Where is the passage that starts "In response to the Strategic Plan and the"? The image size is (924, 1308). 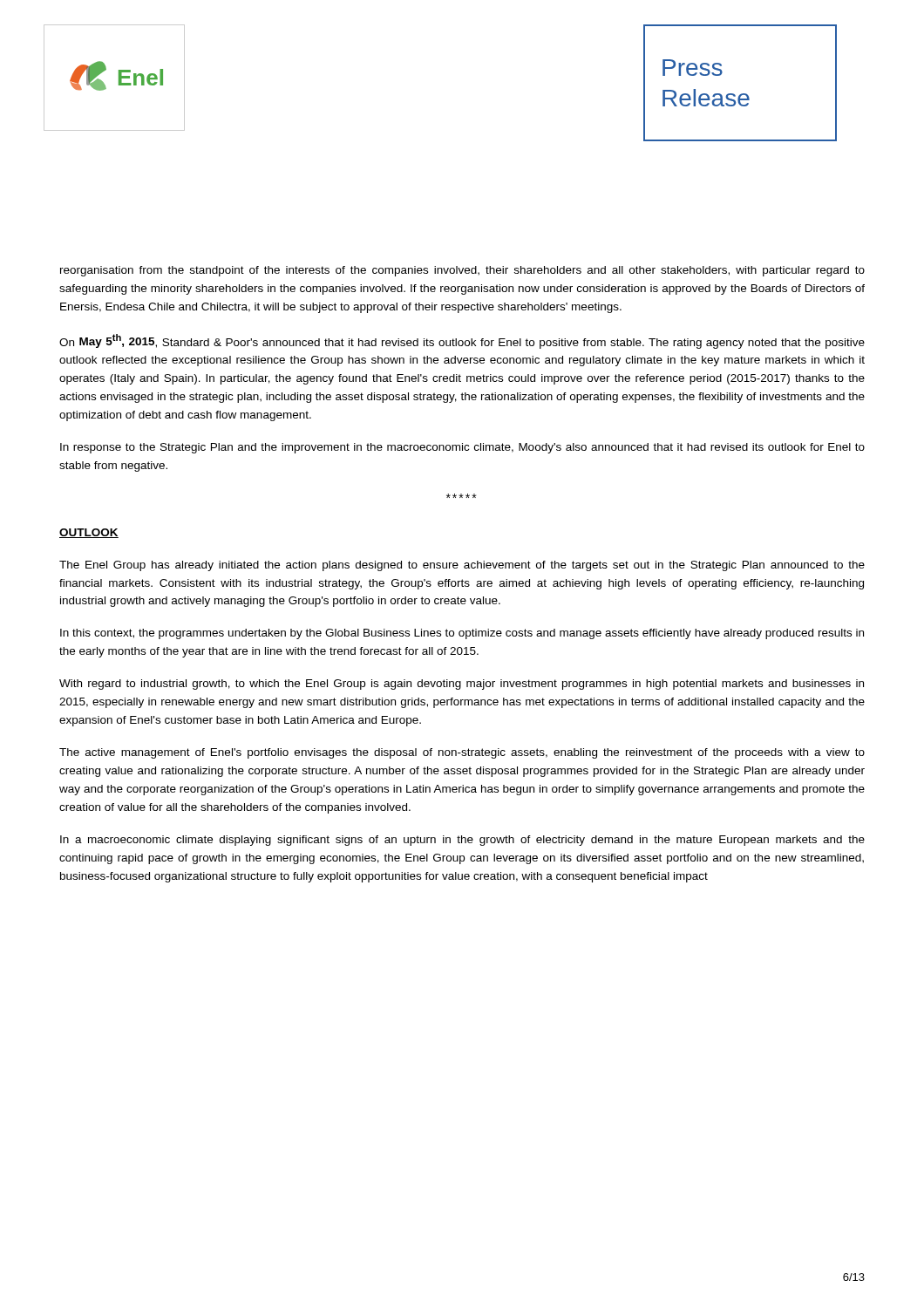462,457
